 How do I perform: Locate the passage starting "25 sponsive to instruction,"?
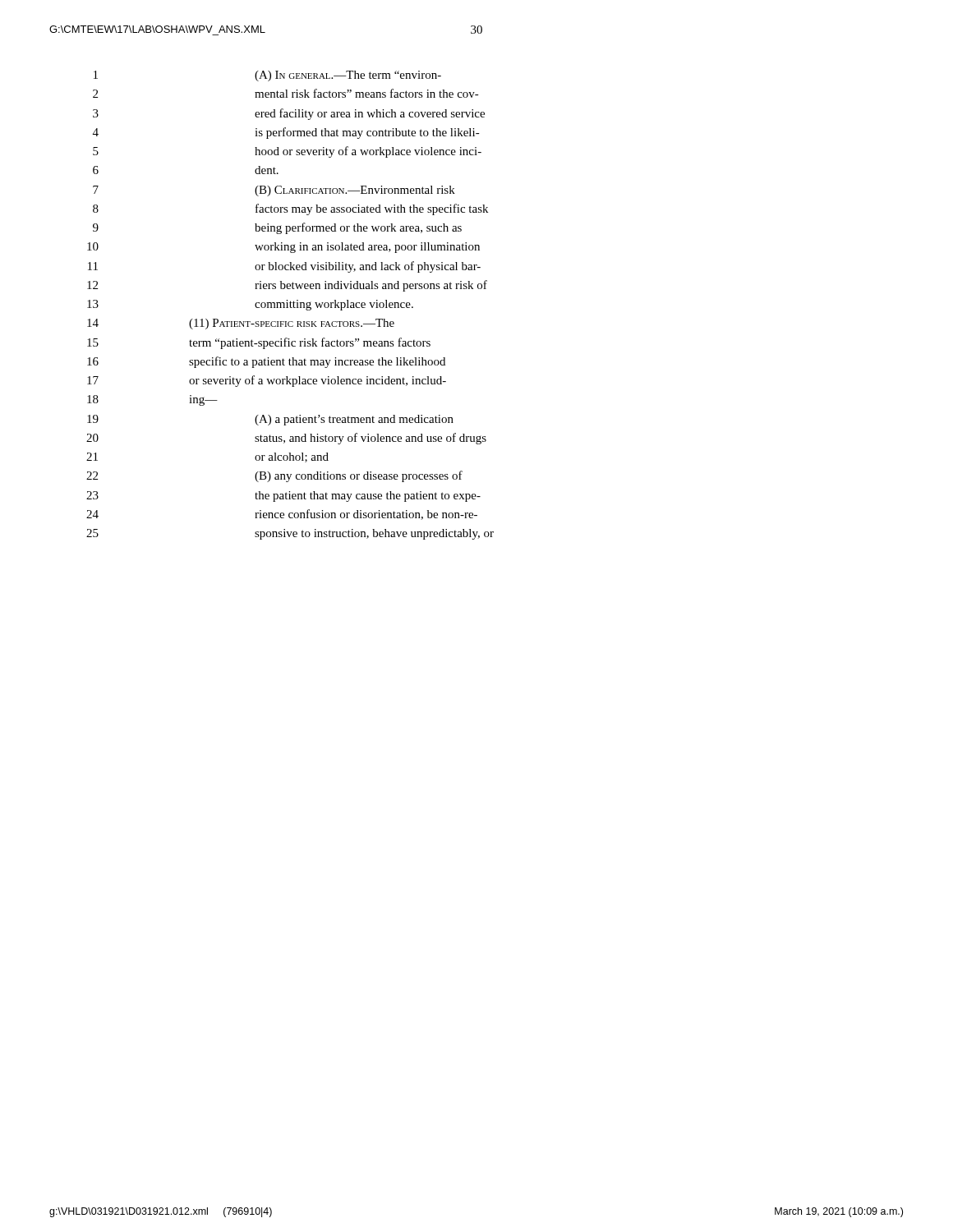click(x=476, y=534)
